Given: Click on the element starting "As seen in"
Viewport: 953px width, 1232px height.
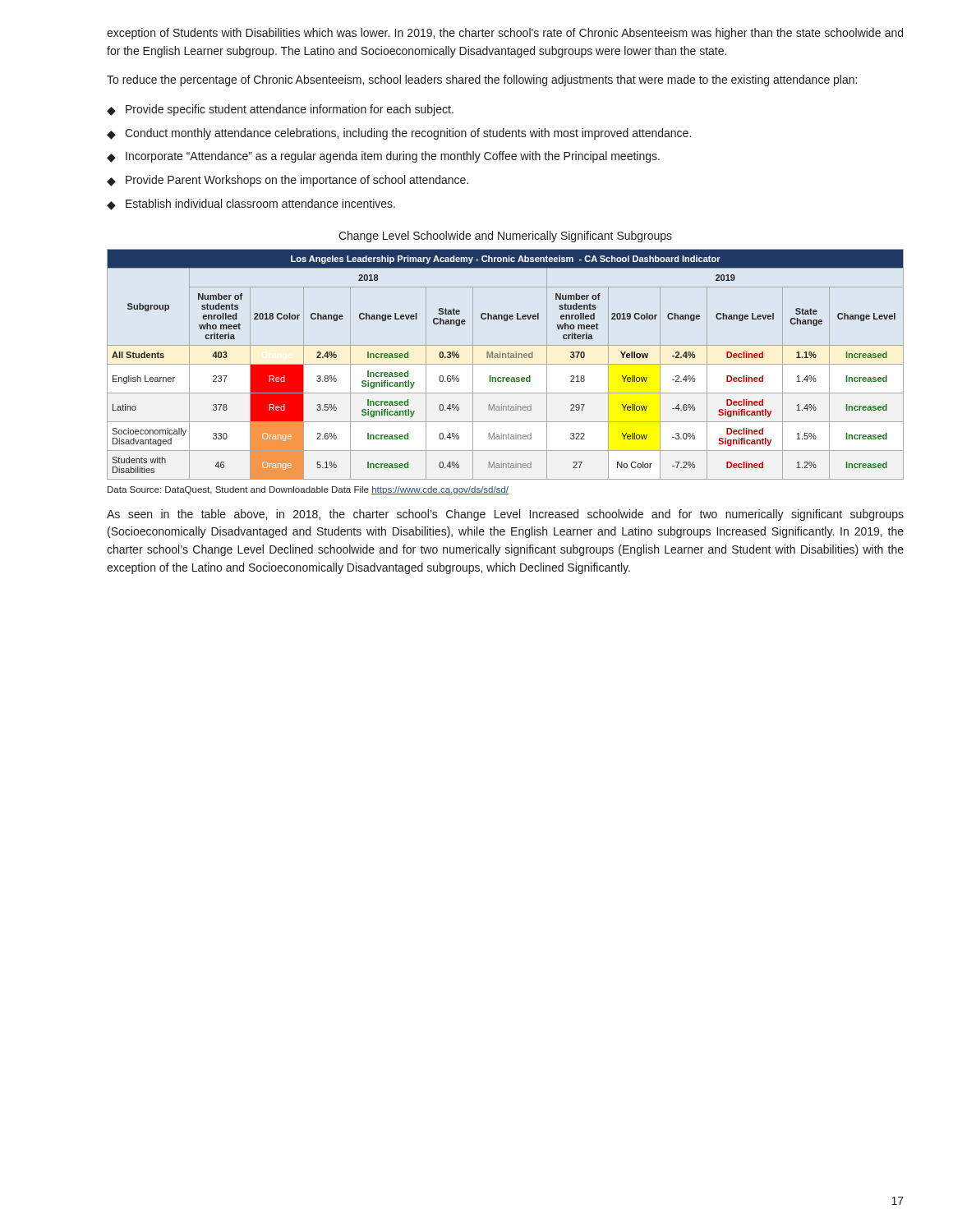Looking at the screenshot, I should [x=505, y=540].
